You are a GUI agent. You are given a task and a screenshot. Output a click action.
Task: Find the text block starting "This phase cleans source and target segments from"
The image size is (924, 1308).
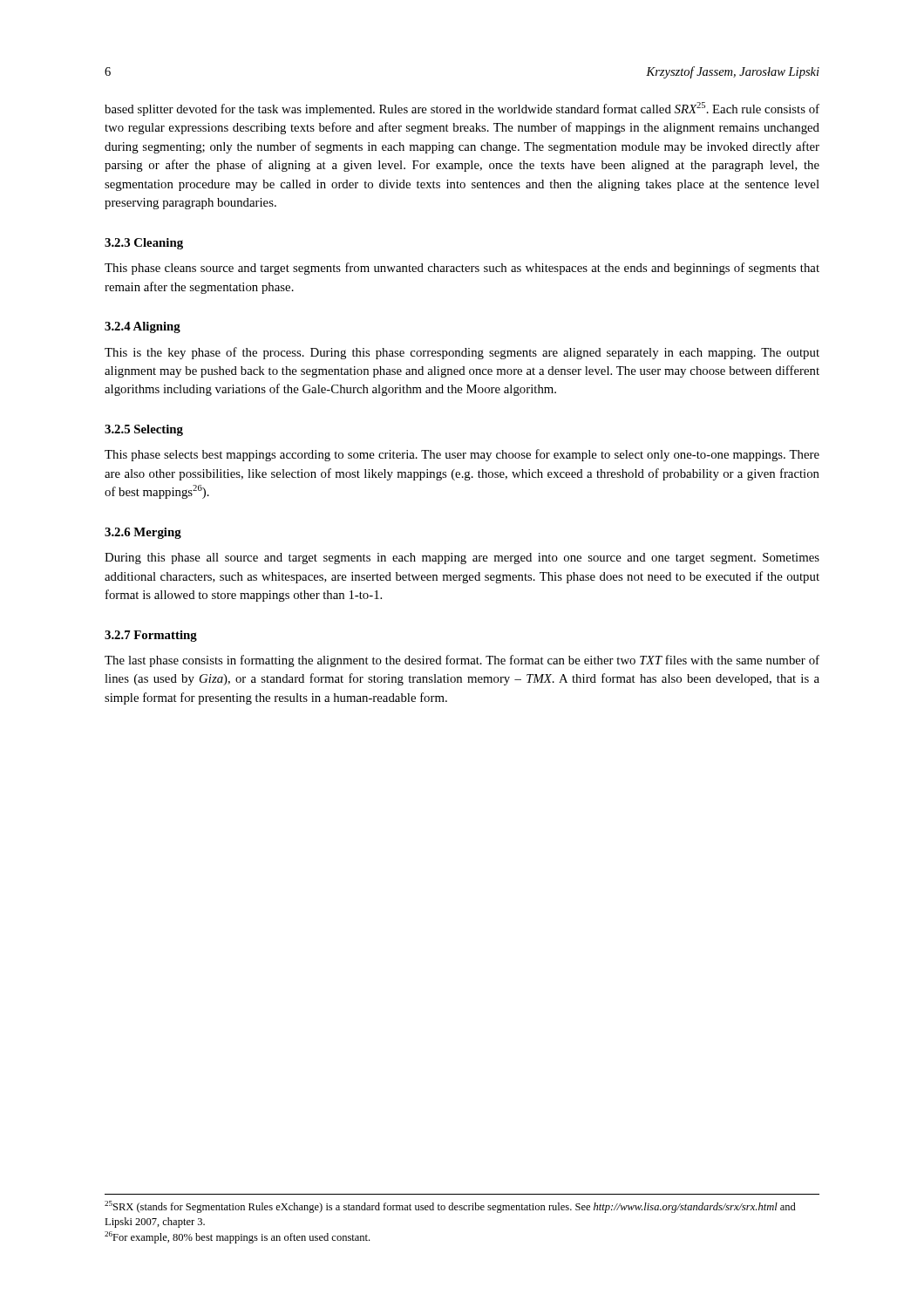[462, 278]
